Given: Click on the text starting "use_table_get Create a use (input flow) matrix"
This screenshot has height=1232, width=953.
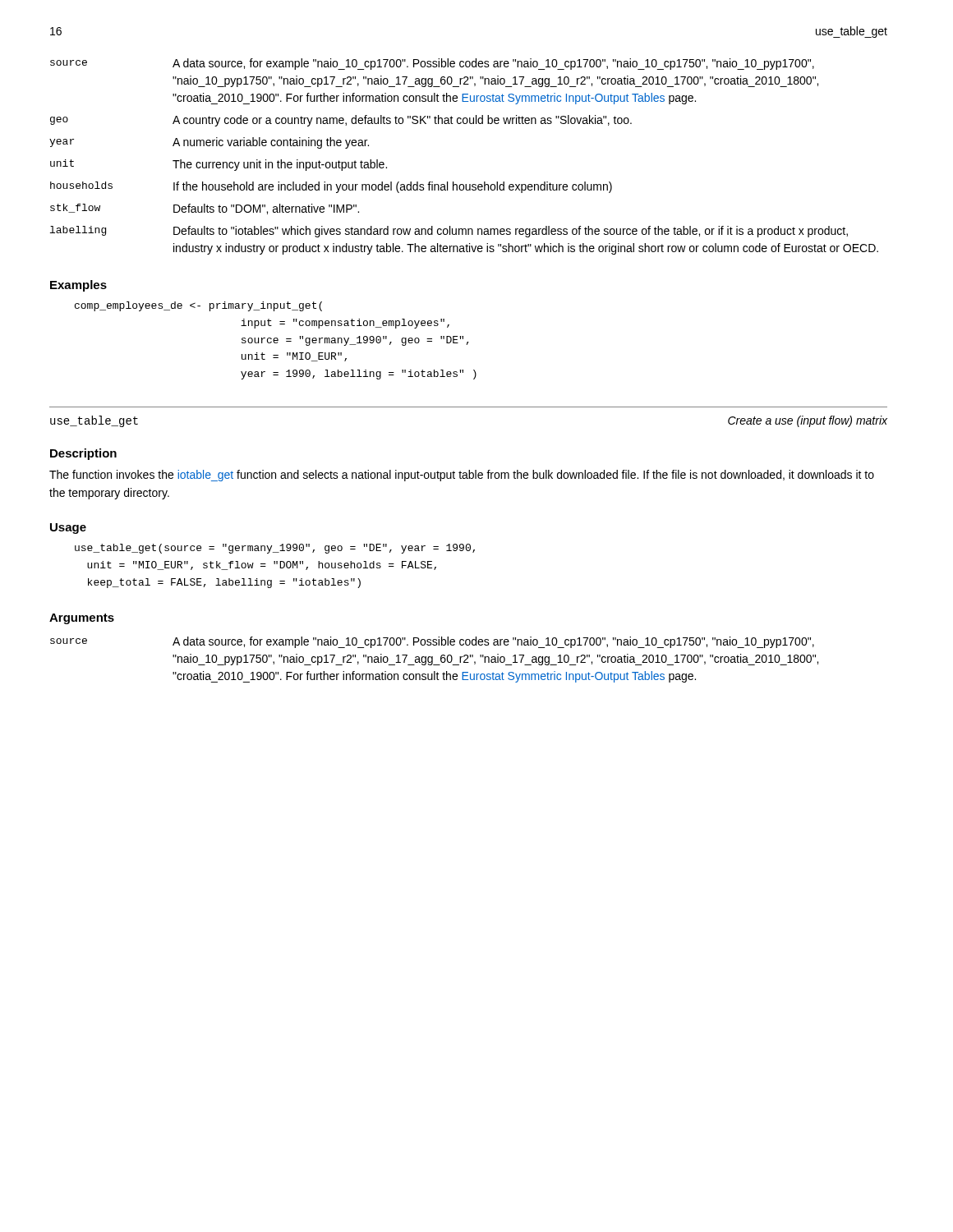Looking at the screenshot, I should point(93,420).
